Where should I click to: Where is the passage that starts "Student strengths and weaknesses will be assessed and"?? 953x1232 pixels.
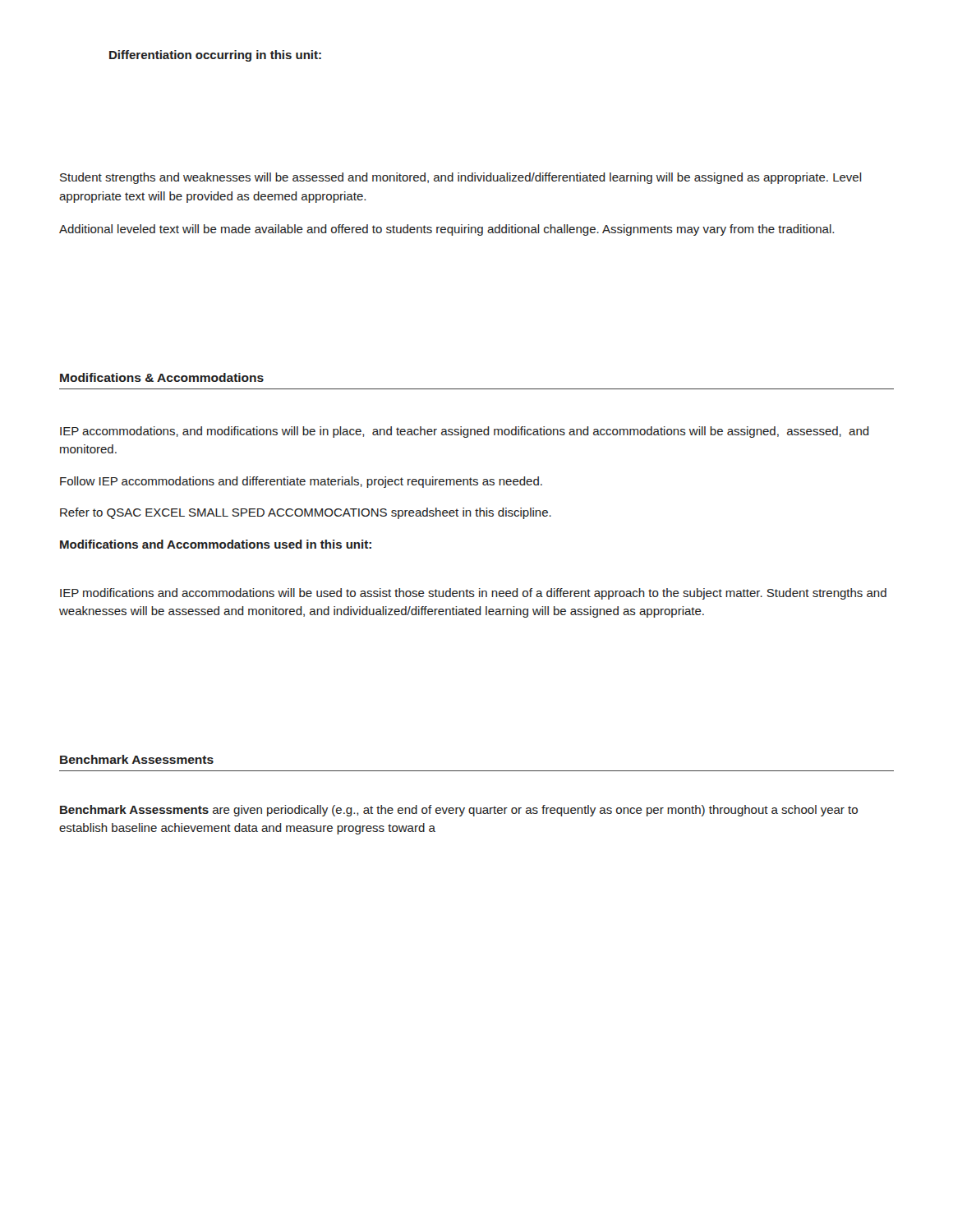tap(460, 186)
